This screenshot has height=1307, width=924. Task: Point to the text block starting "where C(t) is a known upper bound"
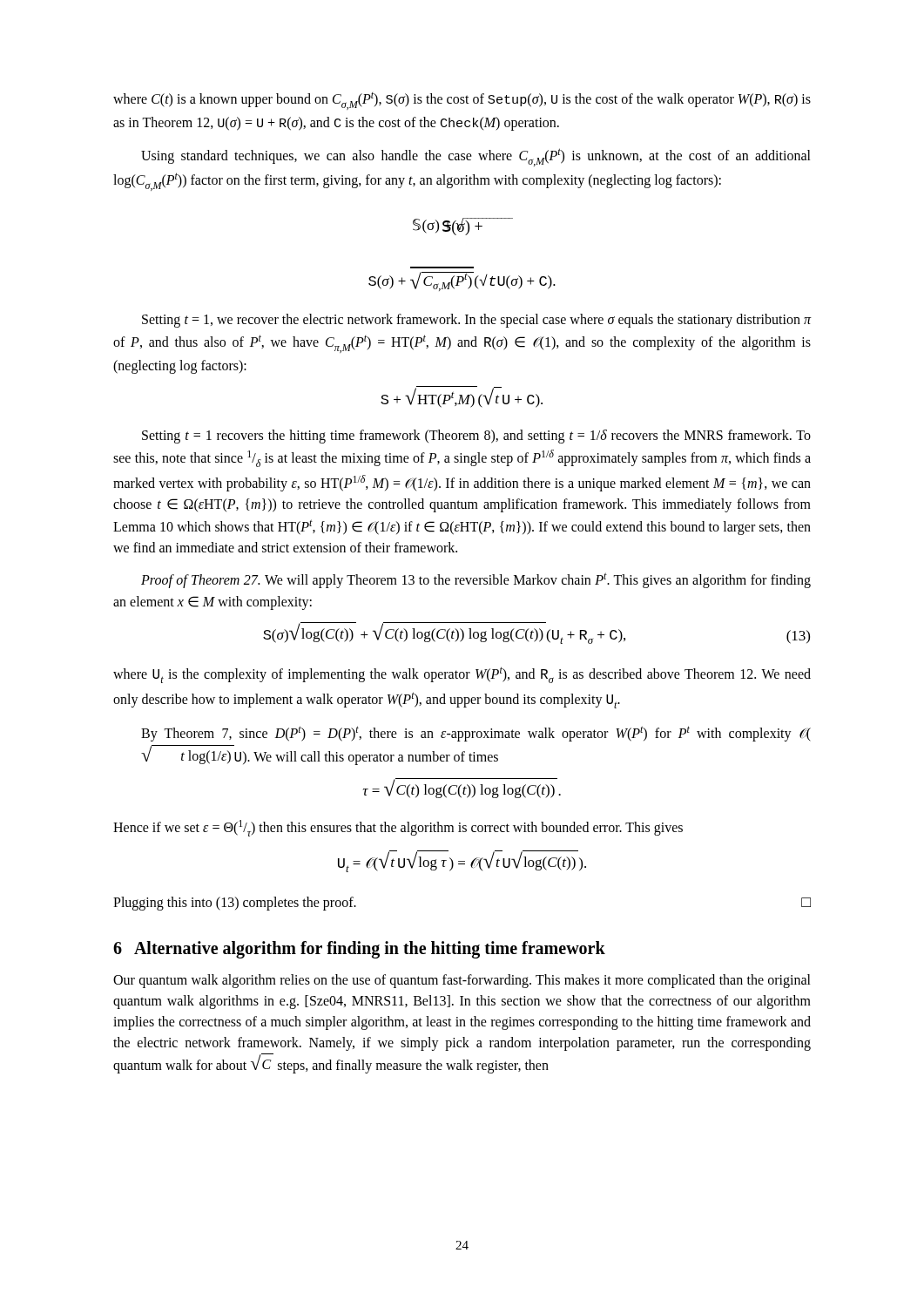click(x=462, y=110)
